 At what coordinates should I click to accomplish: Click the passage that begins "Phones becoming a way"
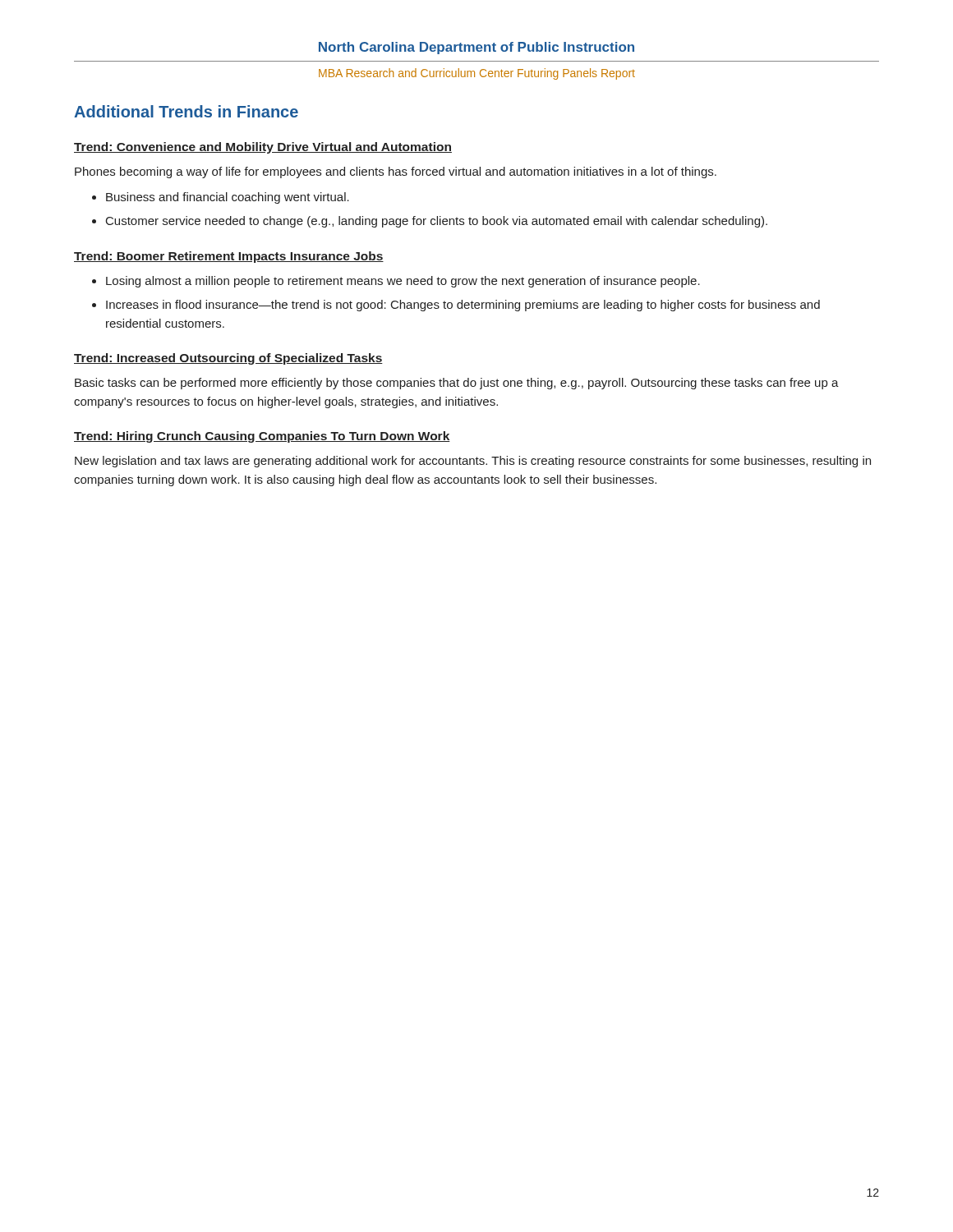pyautogui.click(x=396, y=171)
